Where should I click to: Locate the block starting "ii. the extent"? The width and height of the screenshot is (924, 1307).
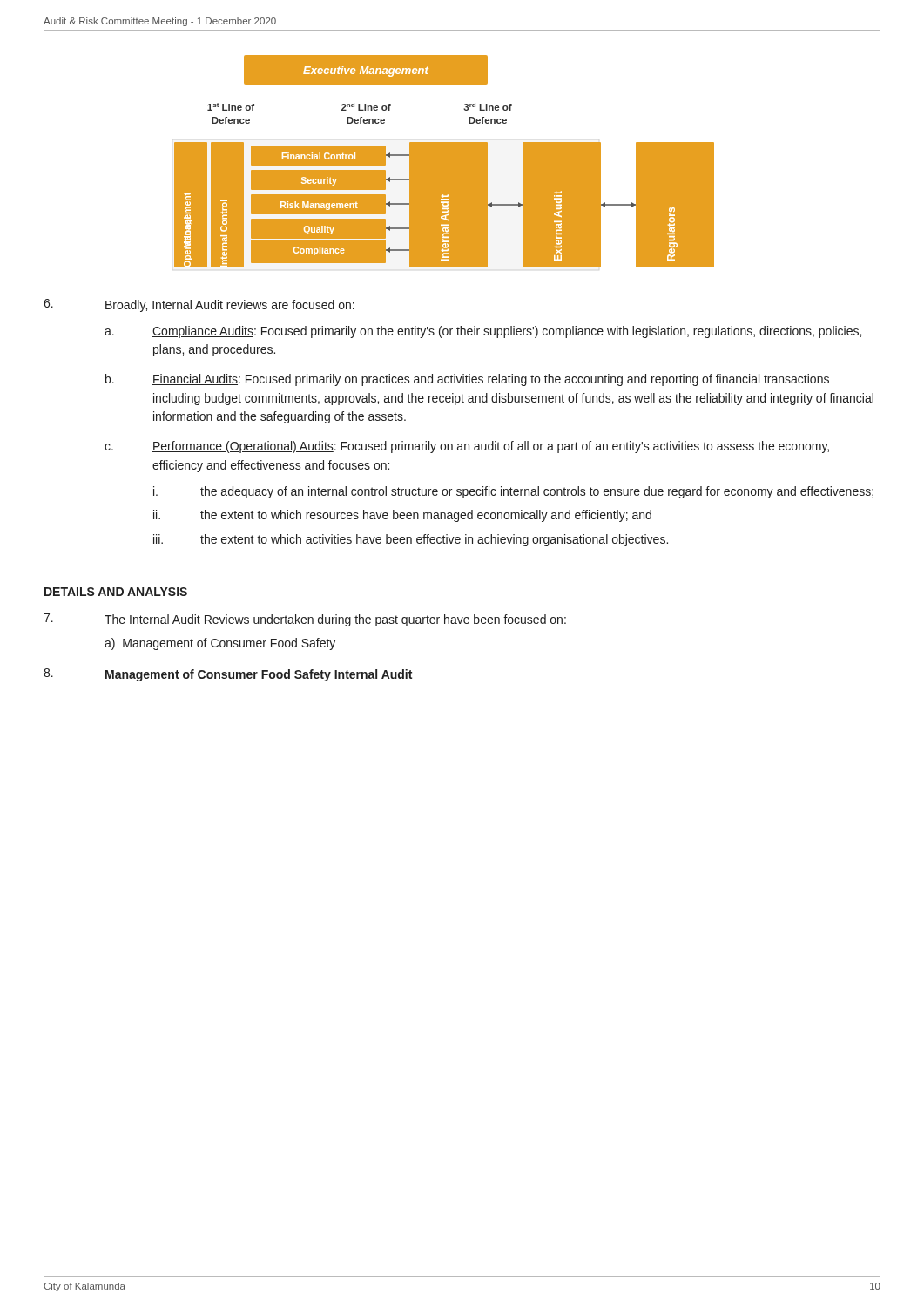tap(516, 516)
